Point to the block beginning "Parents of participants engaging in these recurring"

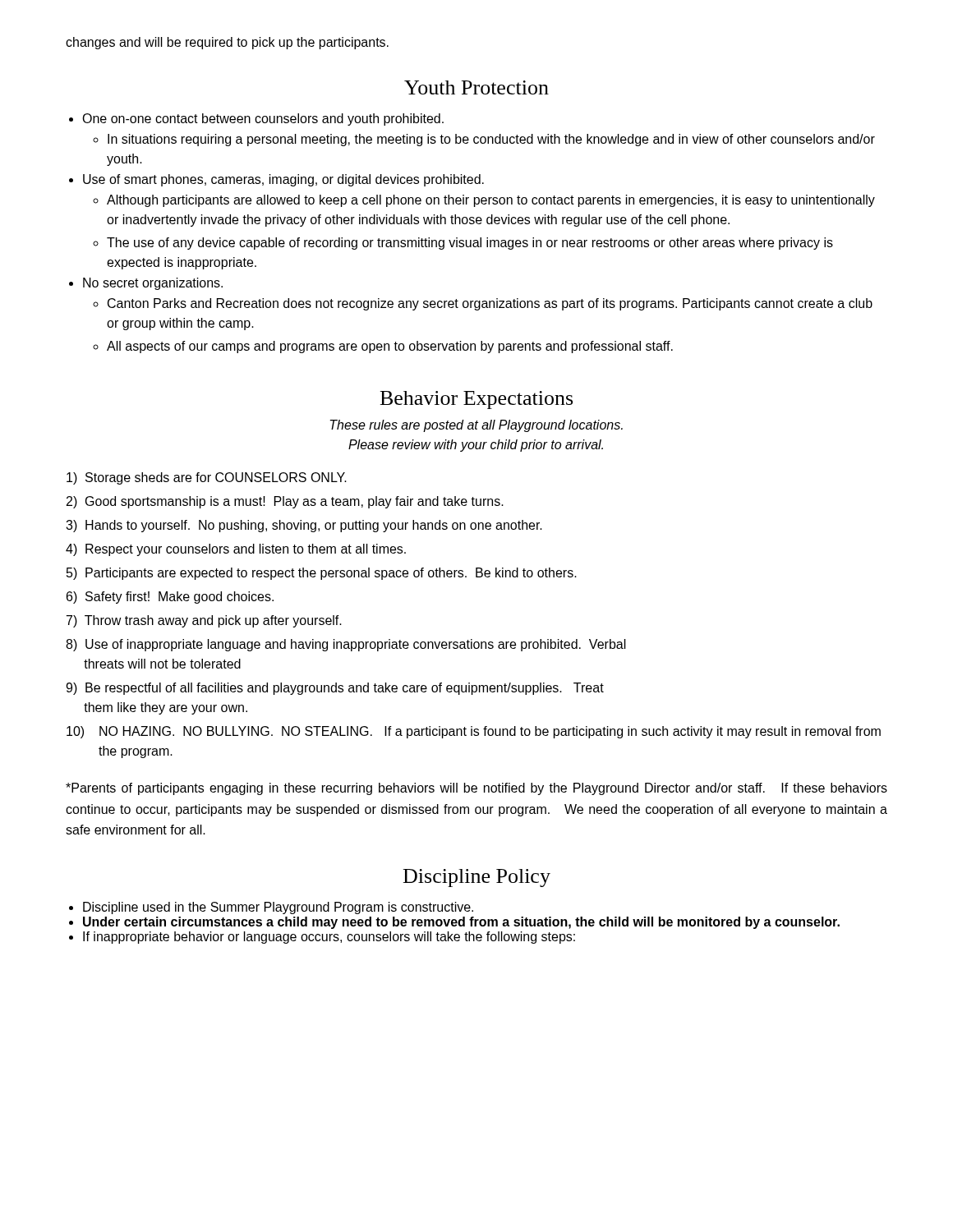point(476,809)
